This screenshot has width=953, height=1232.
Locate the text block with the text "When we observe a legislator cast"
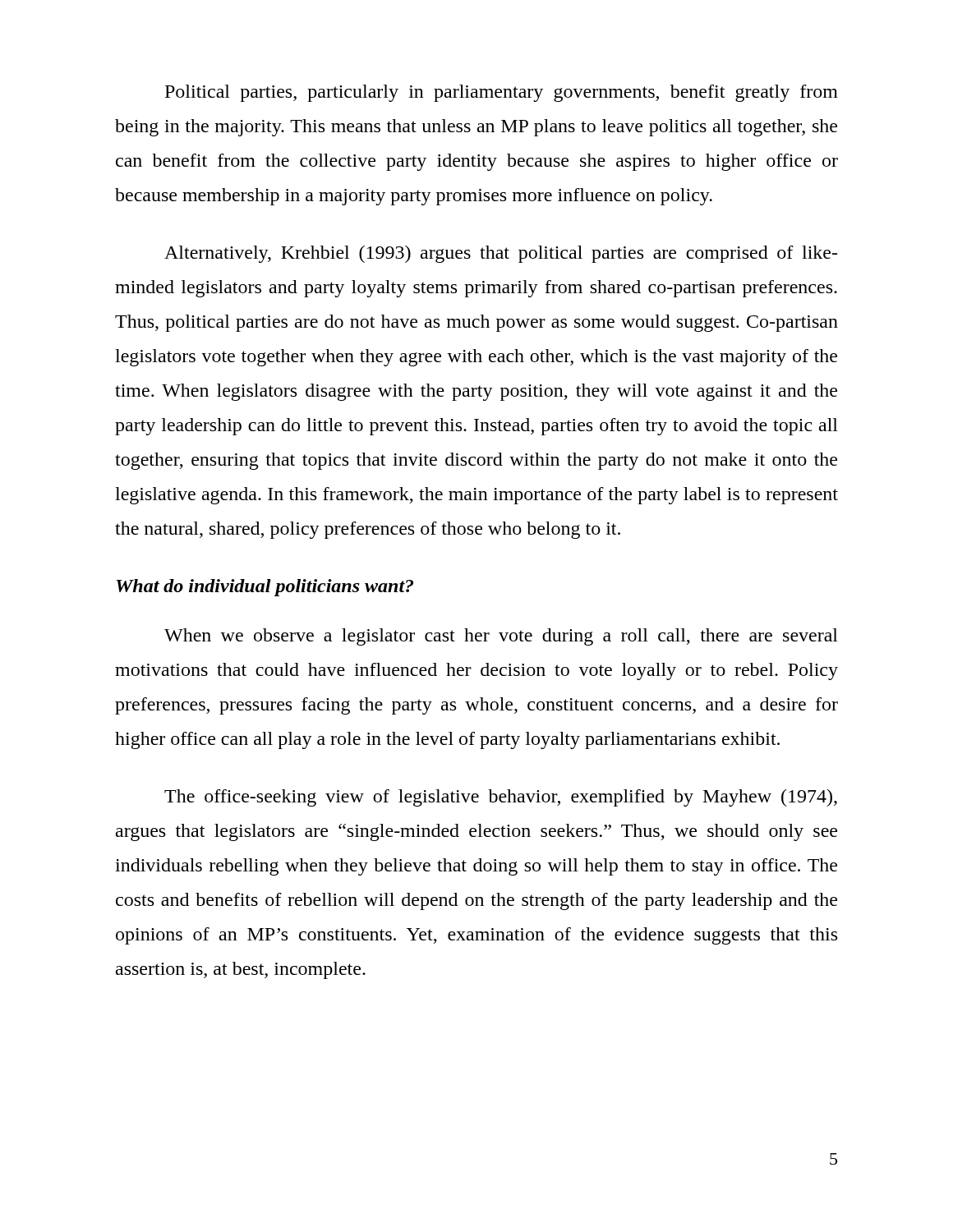click(476, 687)
